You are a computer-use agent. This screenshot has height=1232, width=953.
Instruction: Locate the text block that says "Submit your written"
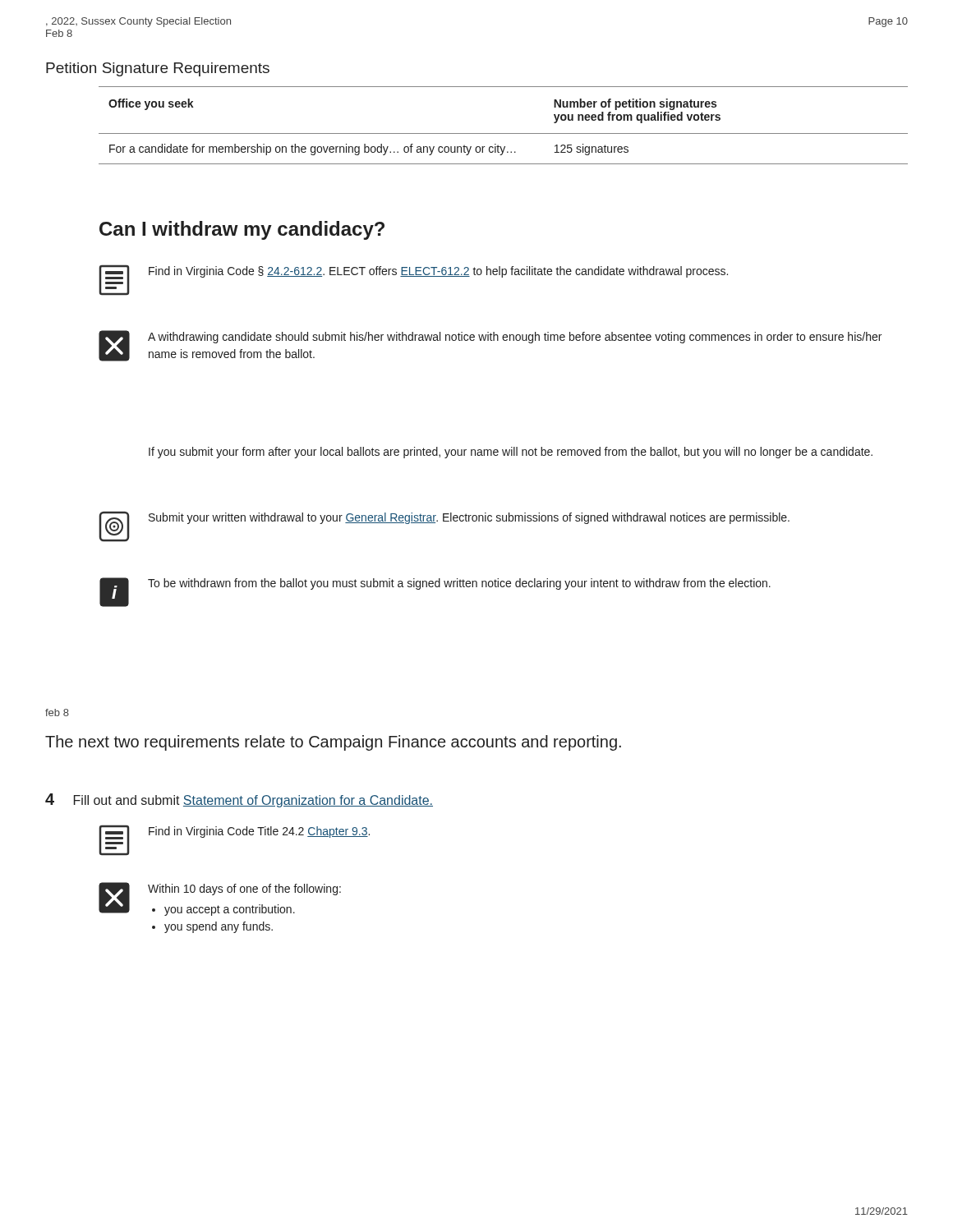(x=503, y=526)
